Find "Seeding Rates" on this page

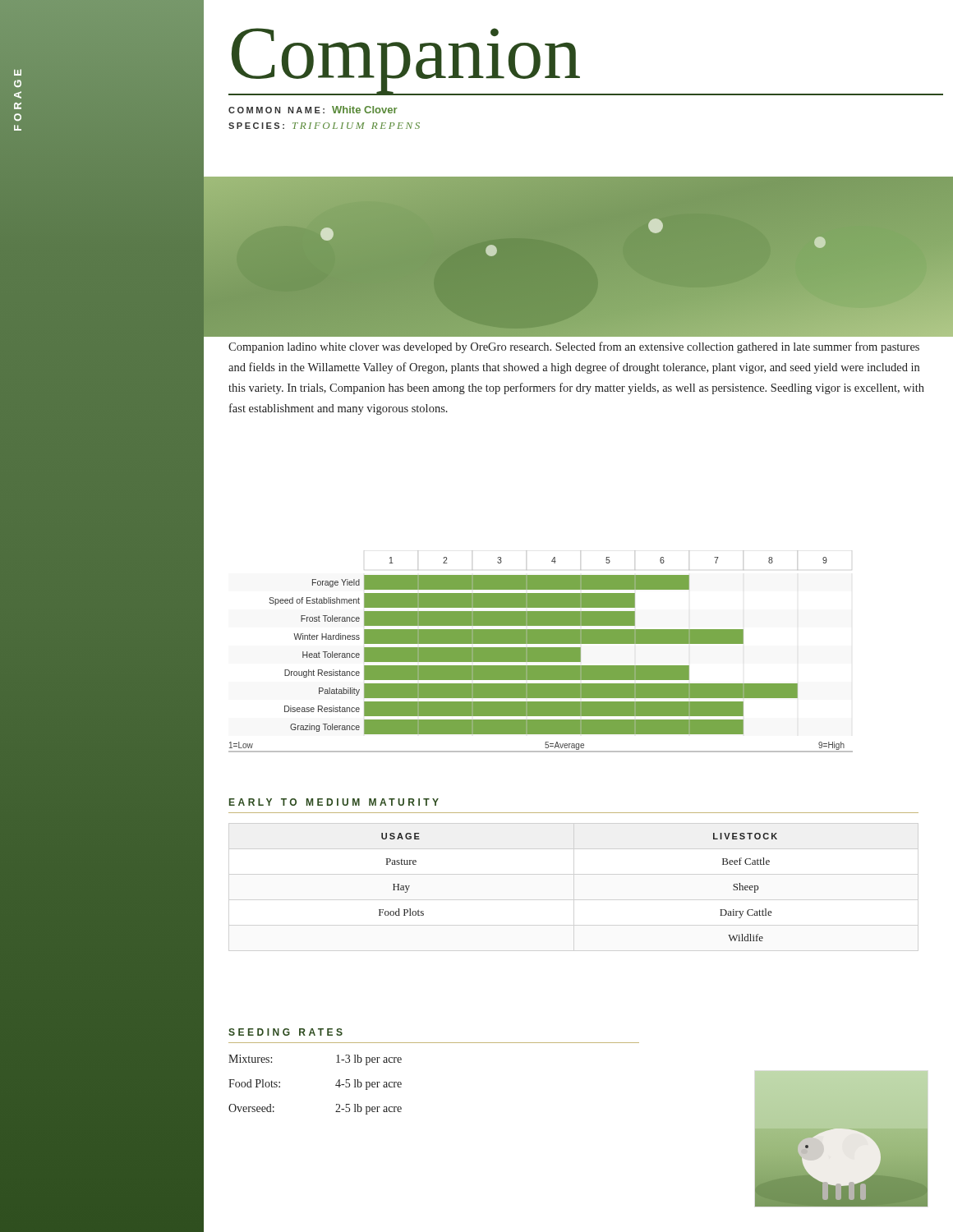[x=287, y=1032]
